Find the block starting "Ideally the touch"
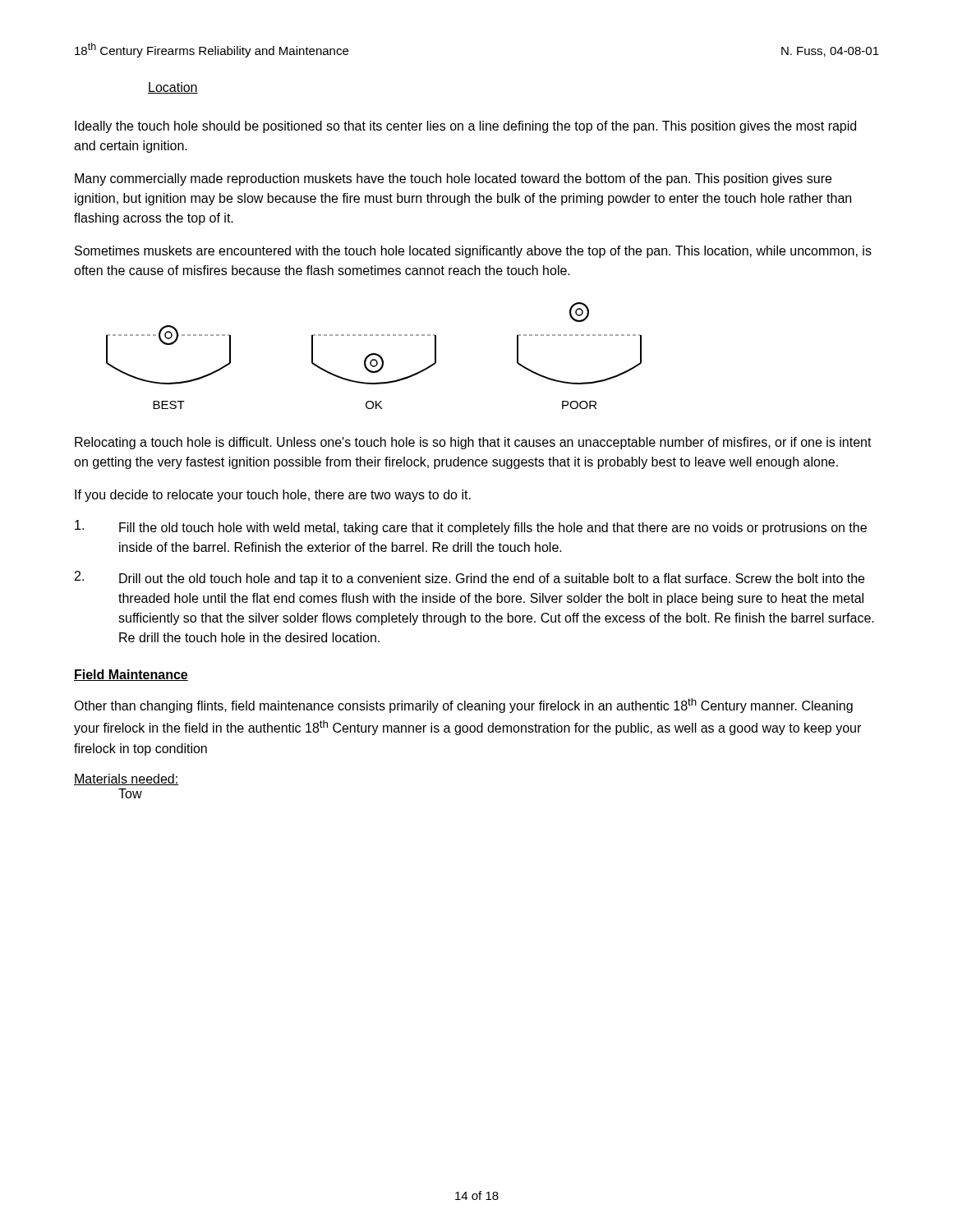The image size is (953, 1232). [x=476, y=136]
